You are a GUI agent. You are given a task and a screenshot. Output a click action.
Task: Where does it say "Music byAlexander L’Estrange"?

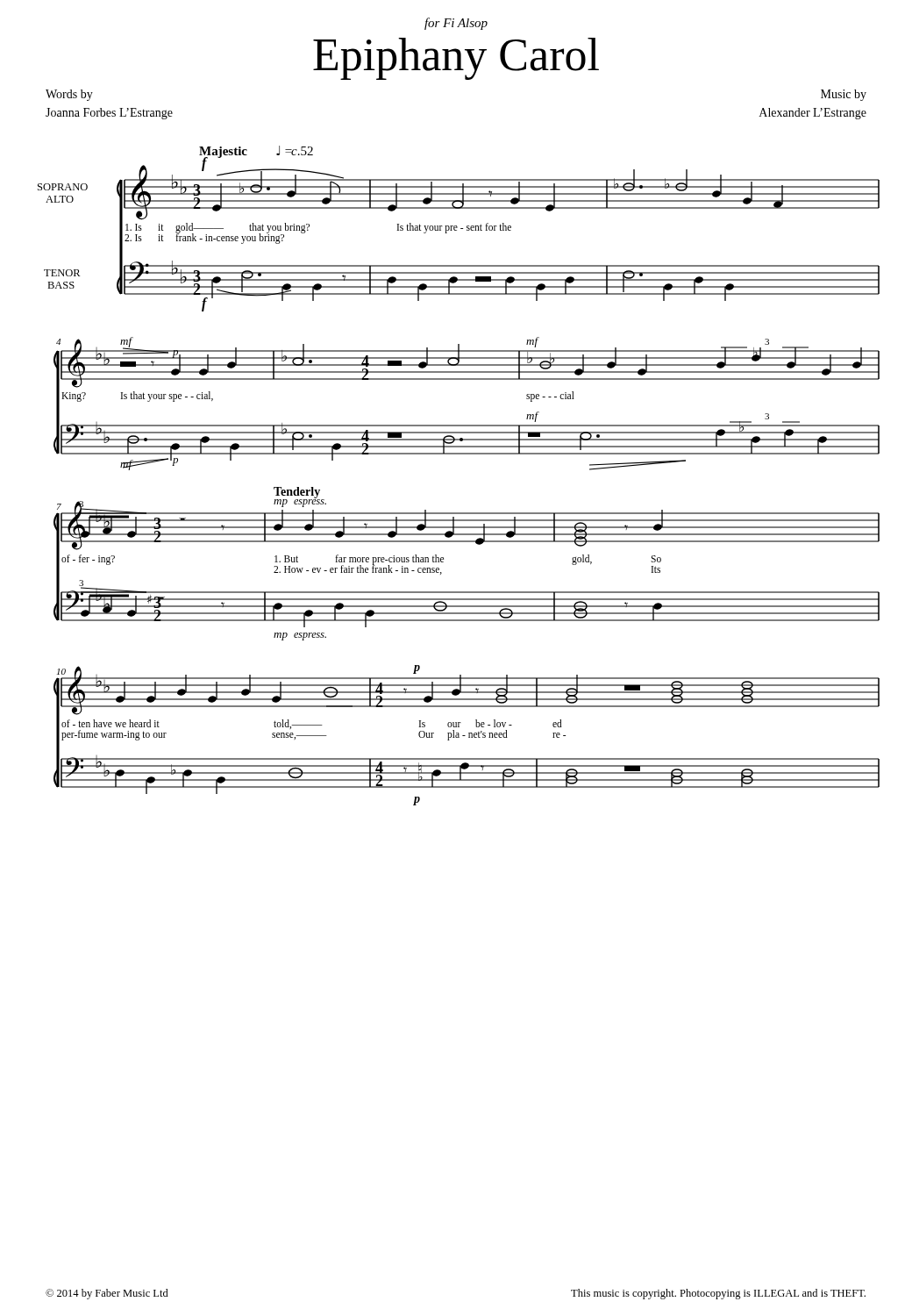point(813,103)
